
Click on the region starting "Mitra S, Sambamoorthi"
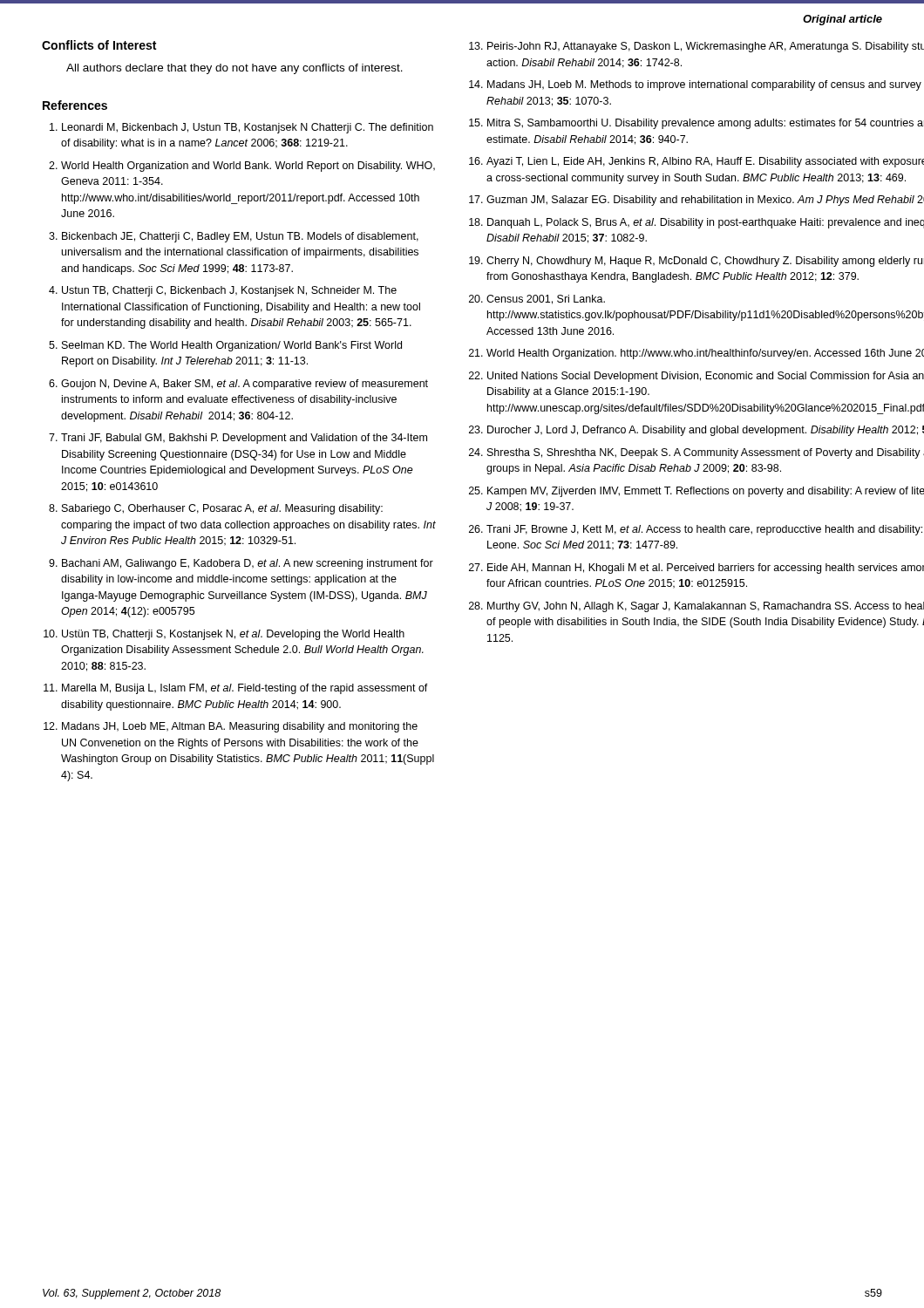pyautogui.click(x=705, y=131)
